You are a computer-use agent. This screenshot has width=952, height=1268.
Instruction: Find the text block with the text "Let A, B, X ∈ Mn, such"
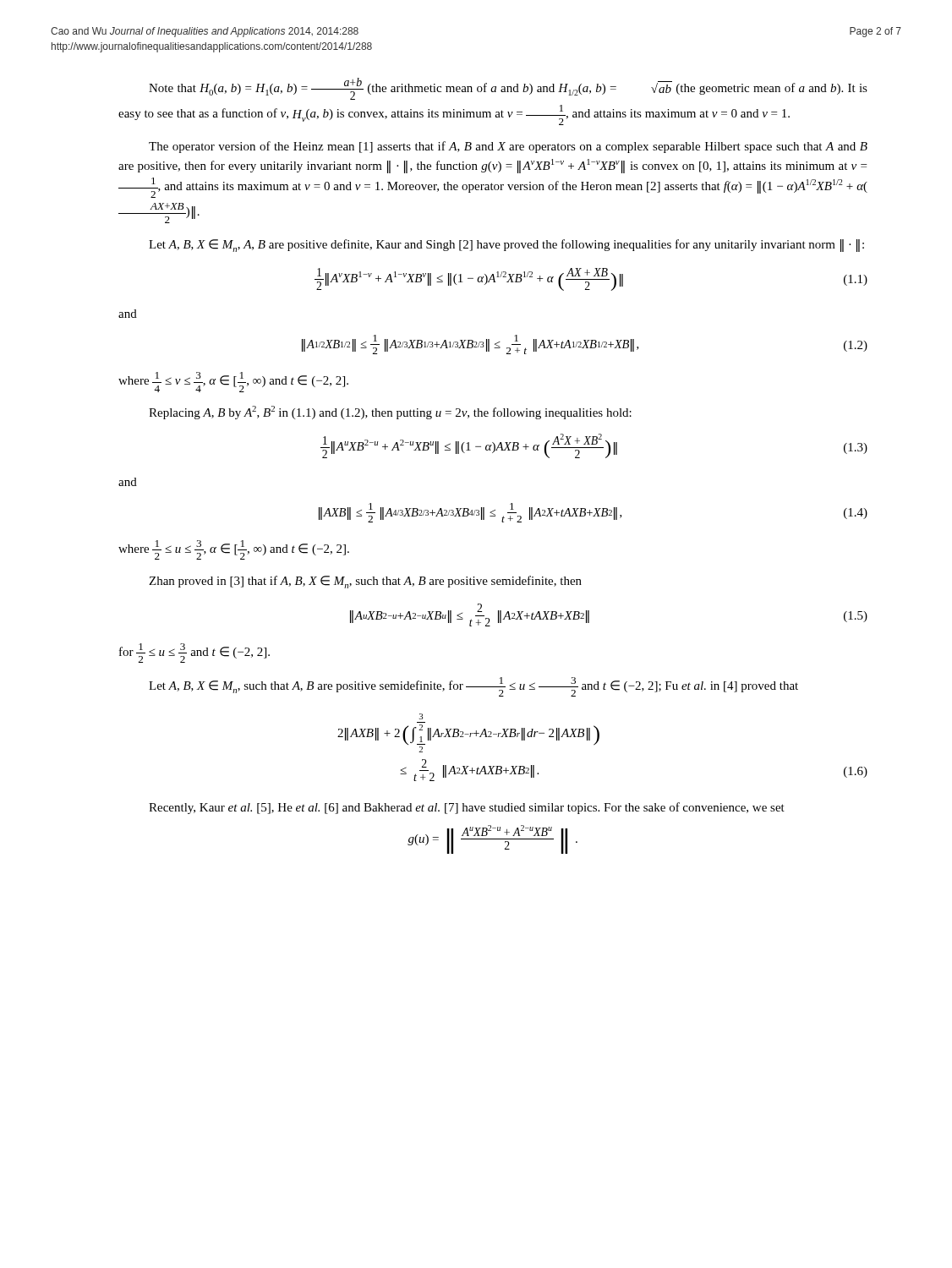coord(474,687)
